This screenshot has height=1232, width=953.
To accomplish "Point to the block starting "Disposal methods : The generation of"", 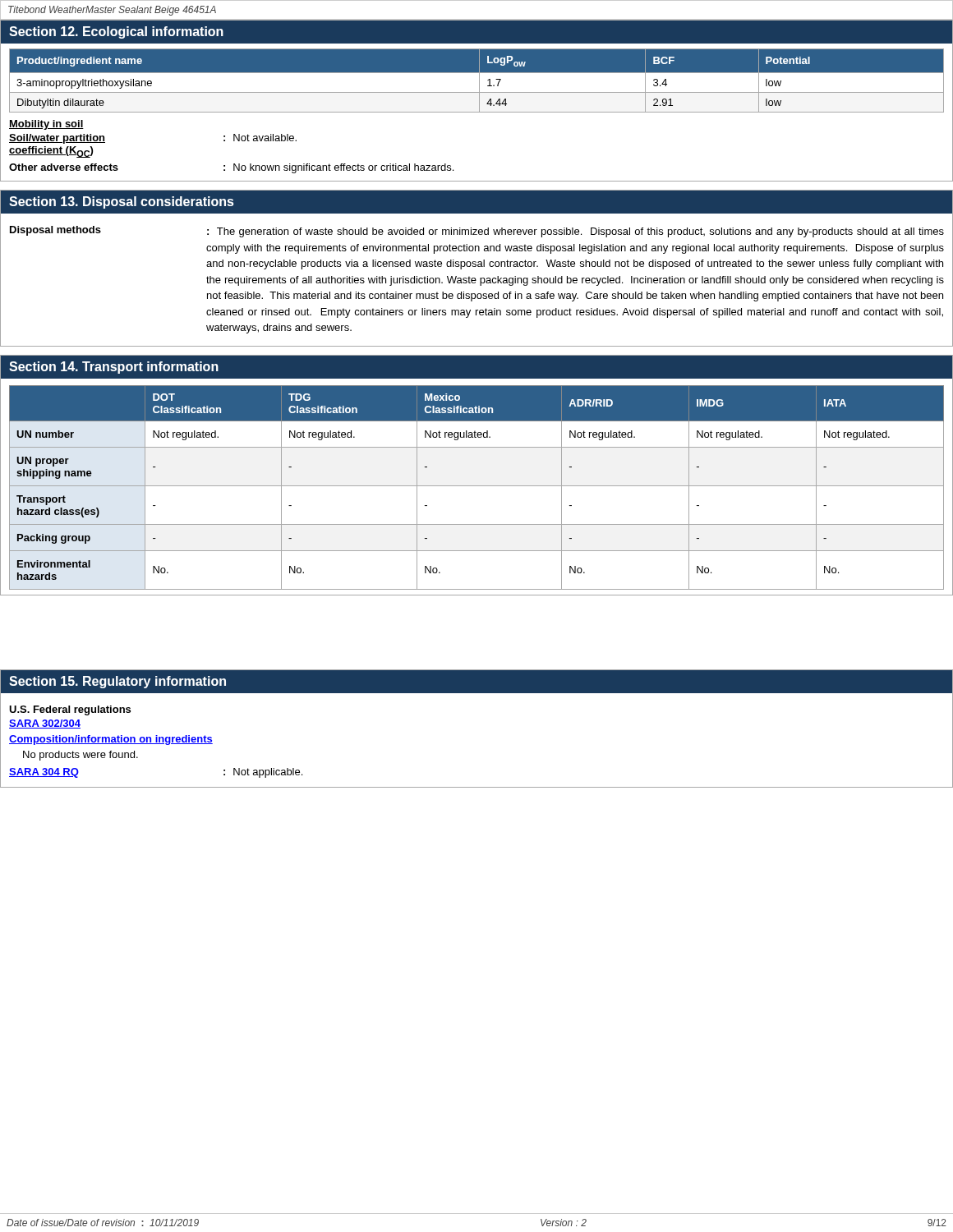I will [x=476, y=280].
